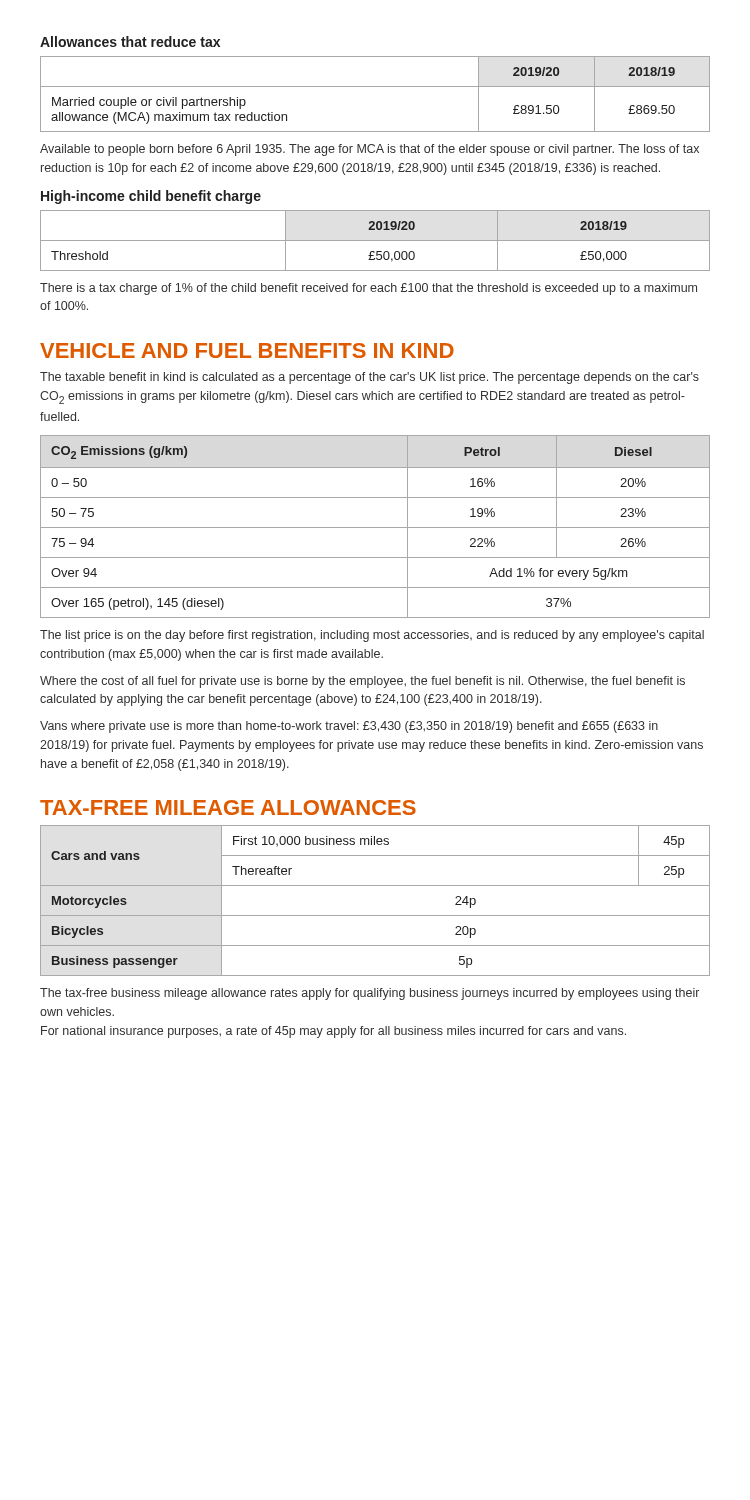Click on the text block with the text "Vans where private"
The width and height of the screenshot is (750, 1500).
coord(372,745)
